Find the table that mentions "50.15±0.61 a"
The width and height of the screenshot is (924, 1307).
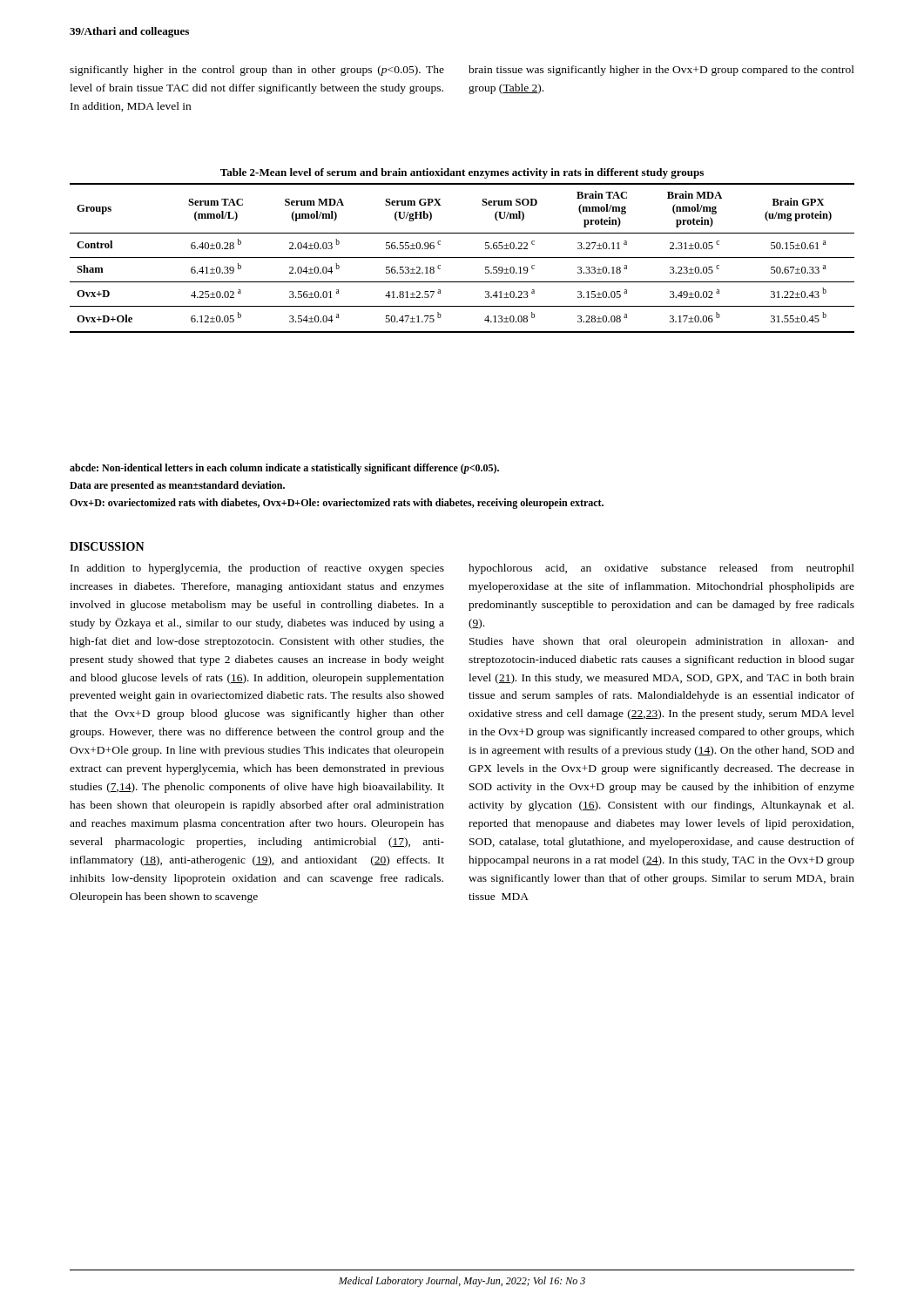462,258
